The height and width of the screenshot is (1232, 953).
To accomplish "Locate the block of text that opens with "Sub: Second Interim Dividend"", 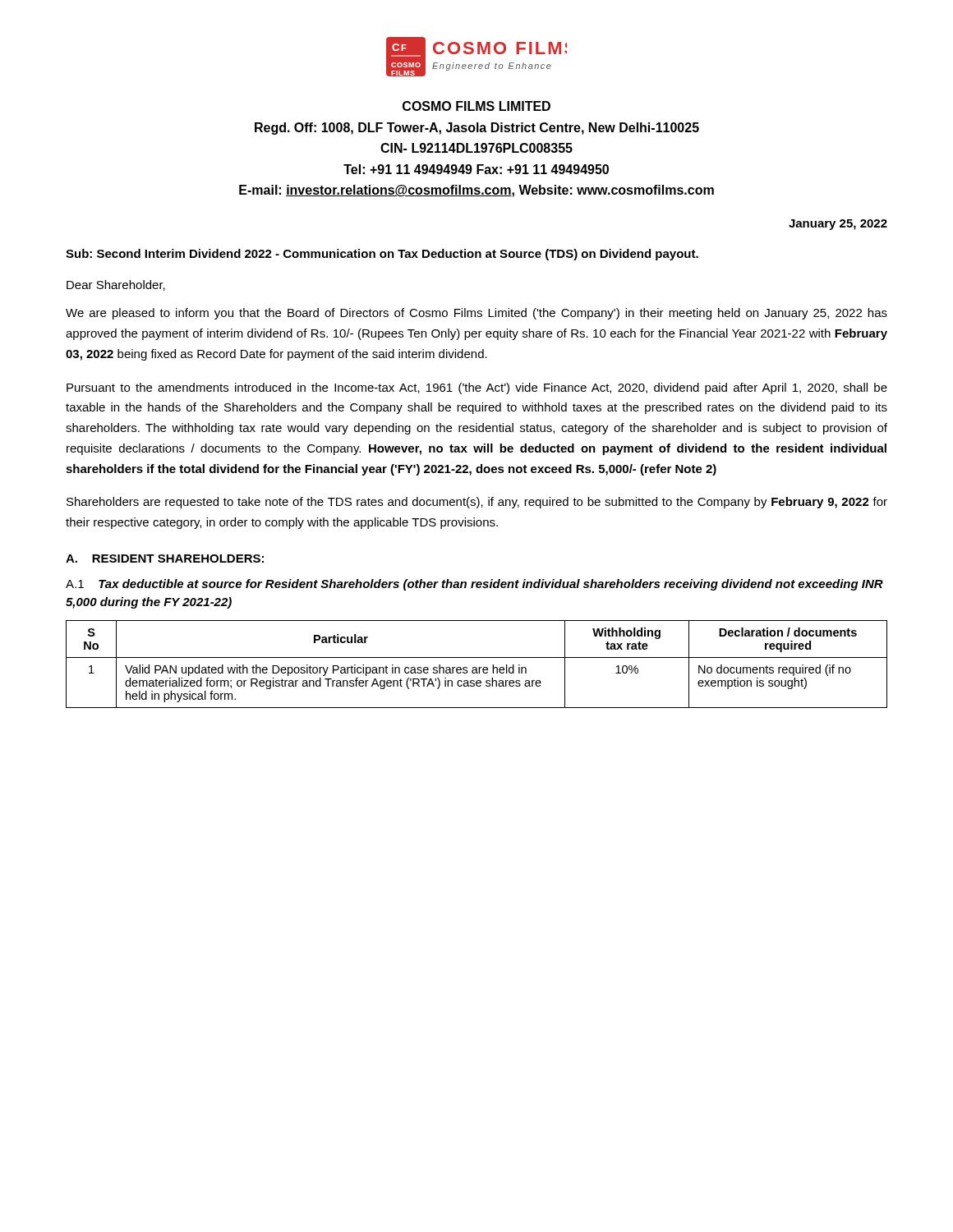I will [x=382, y=253].
